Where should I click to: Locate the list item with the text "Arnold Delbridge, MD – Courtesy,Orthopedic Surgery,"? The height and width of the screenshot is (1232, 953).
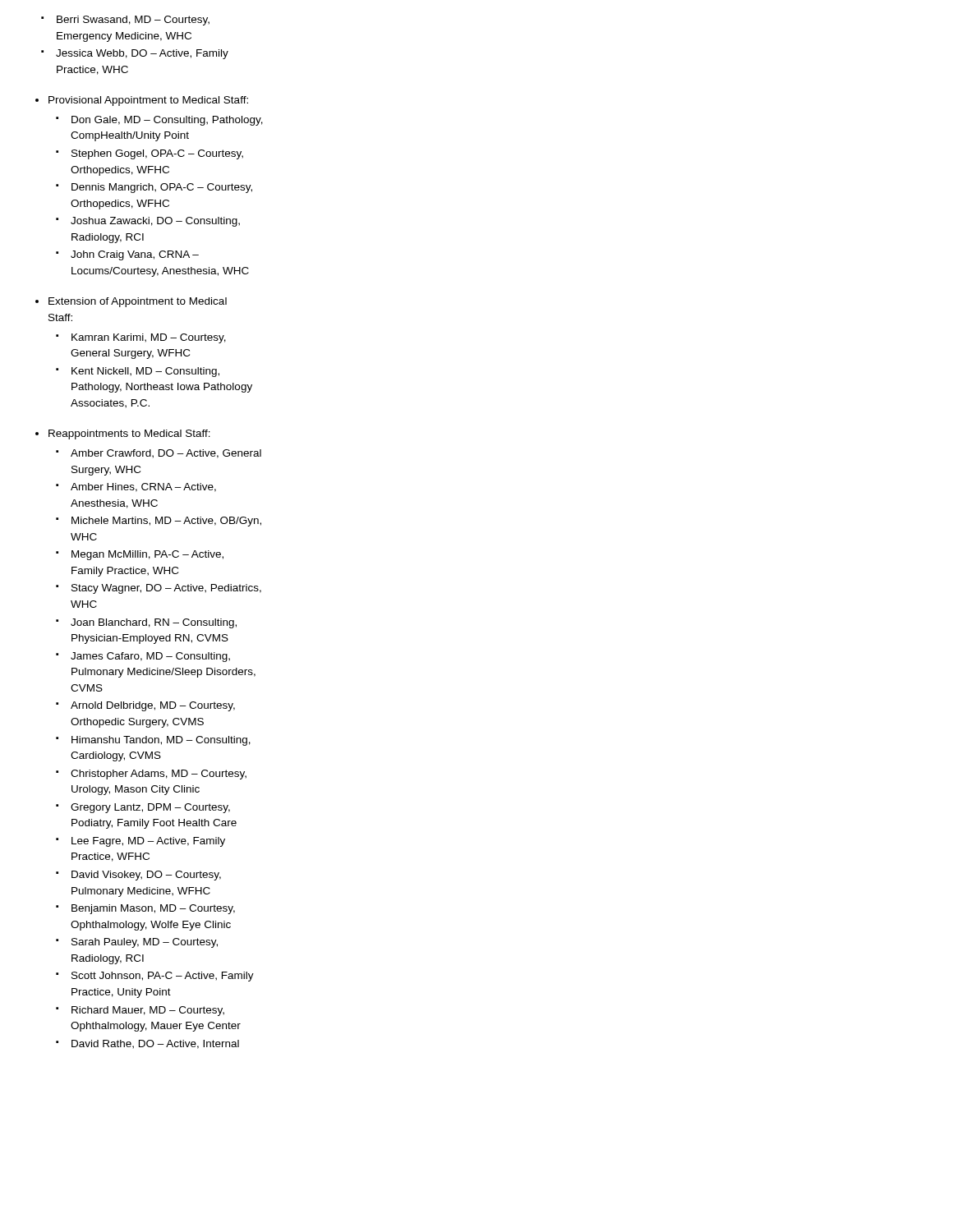click(x=153, y=713)
